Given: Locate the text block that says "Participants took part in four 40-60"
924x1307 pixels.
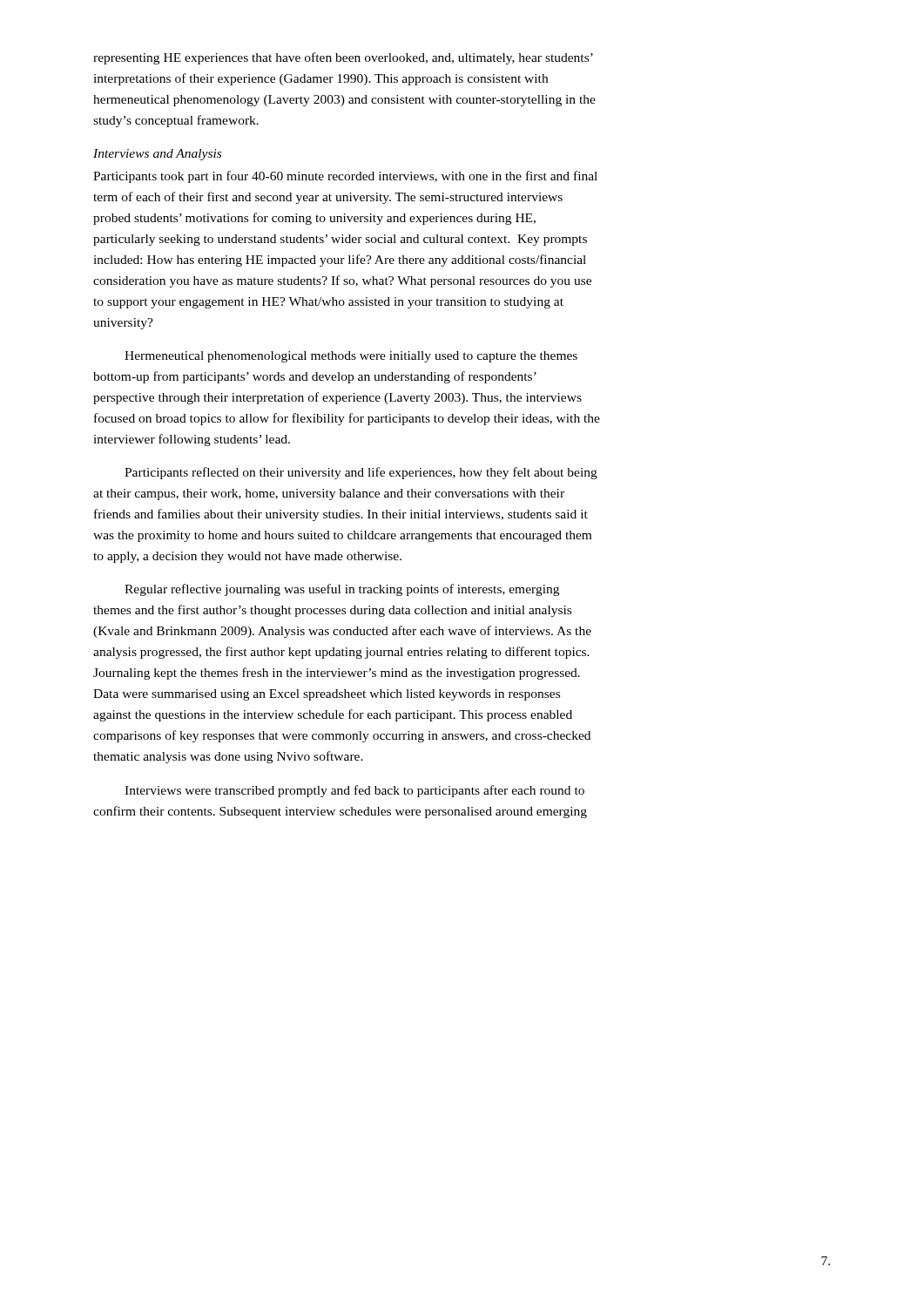Looking at the screenshot, I should click(x=462, y=249).
